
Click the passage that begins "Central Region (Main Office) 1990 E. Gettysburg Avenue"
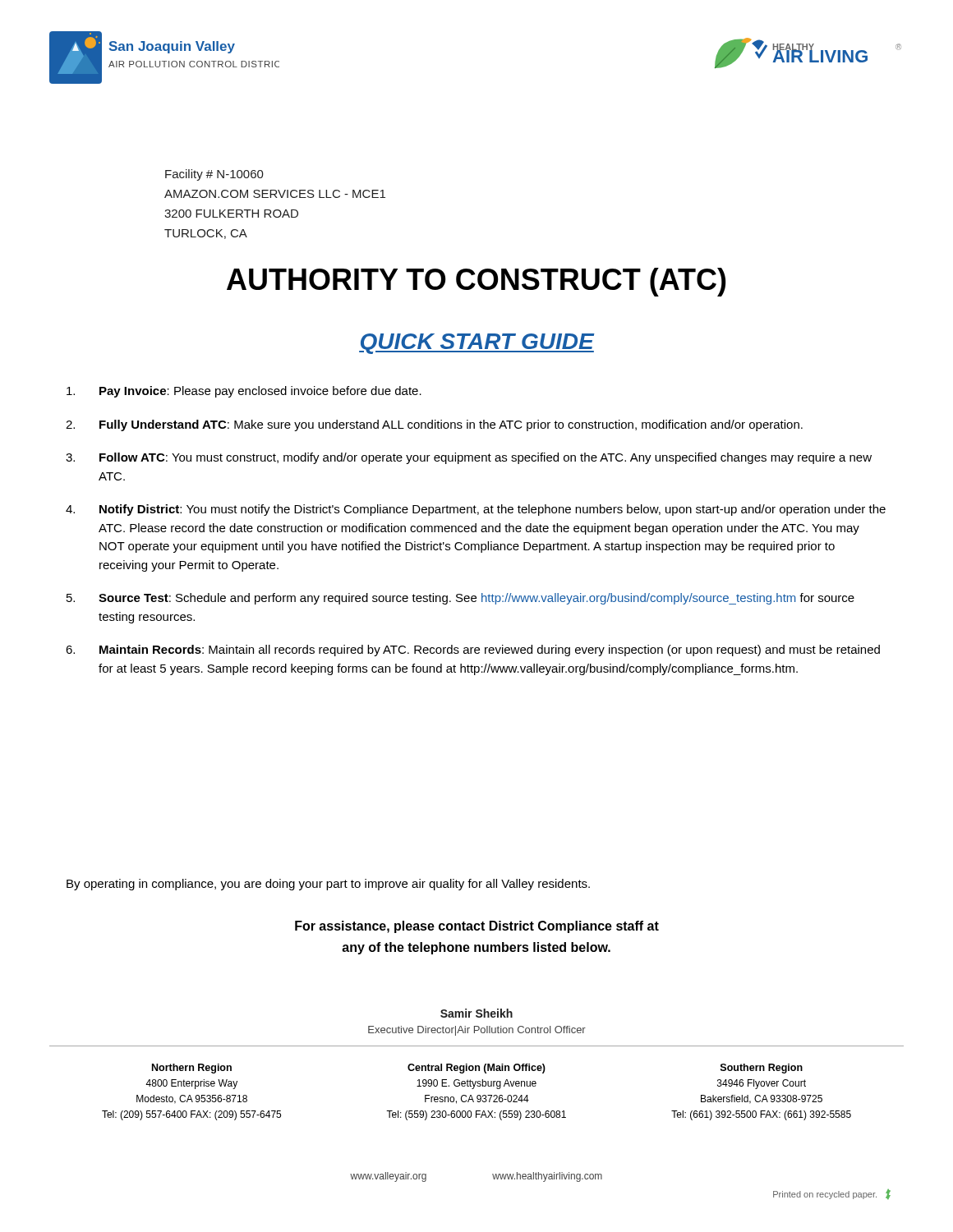476,1090
